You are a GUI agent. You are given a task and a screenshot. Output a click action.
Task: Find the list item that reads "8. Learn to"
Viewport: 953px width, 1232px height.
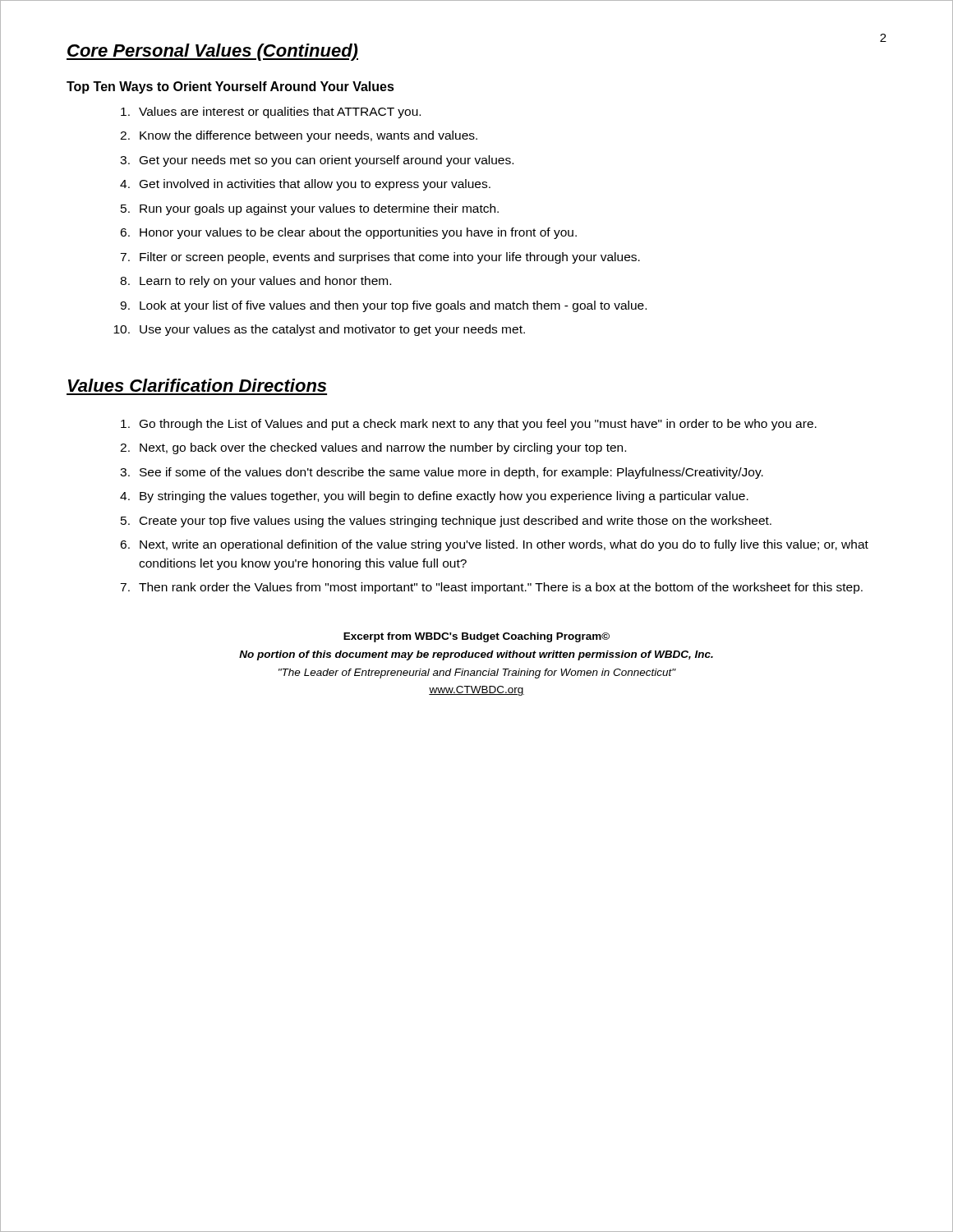[256, 282]
